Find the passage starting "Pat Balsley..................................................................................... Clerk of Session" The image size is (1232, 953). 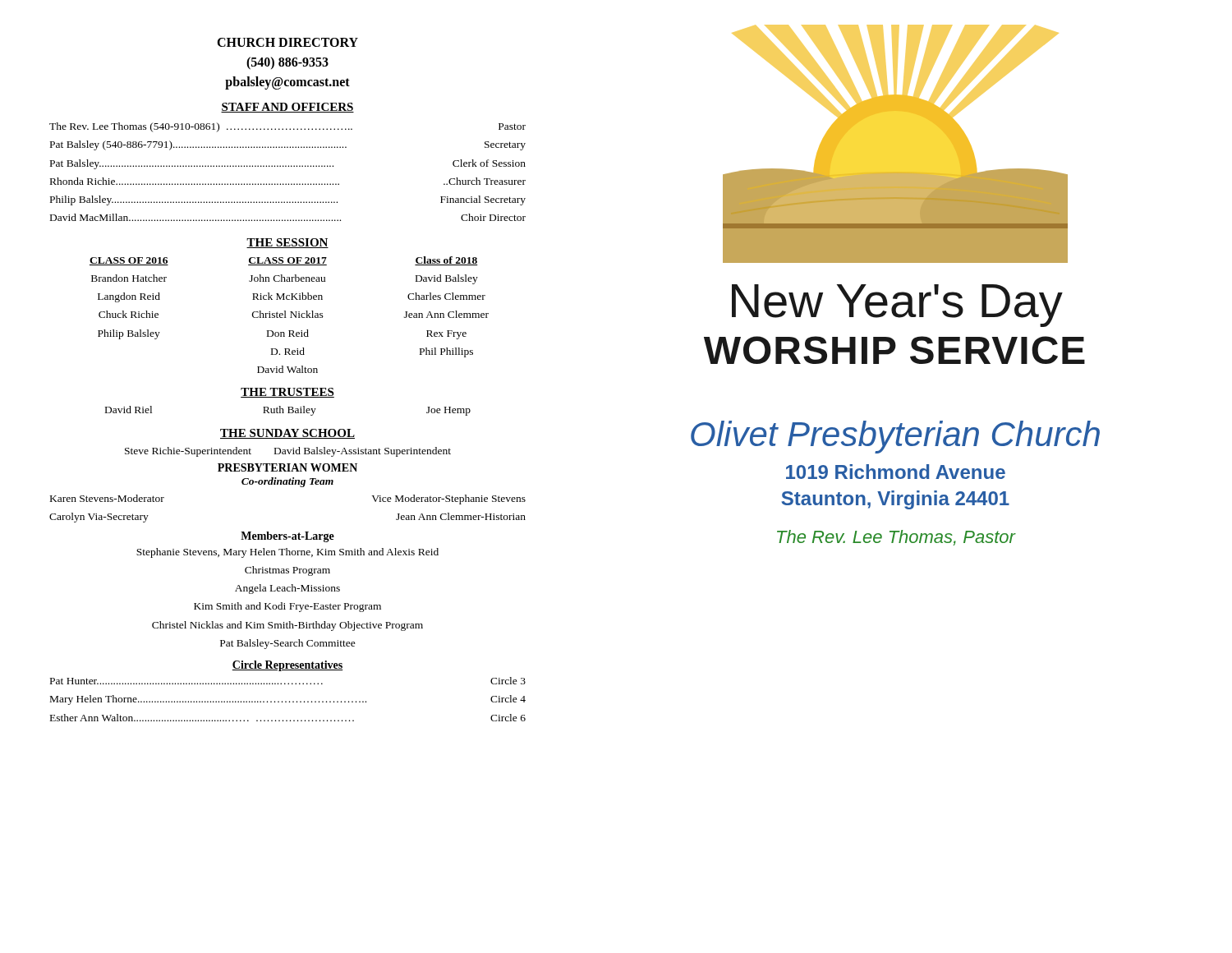click(287, 163)
